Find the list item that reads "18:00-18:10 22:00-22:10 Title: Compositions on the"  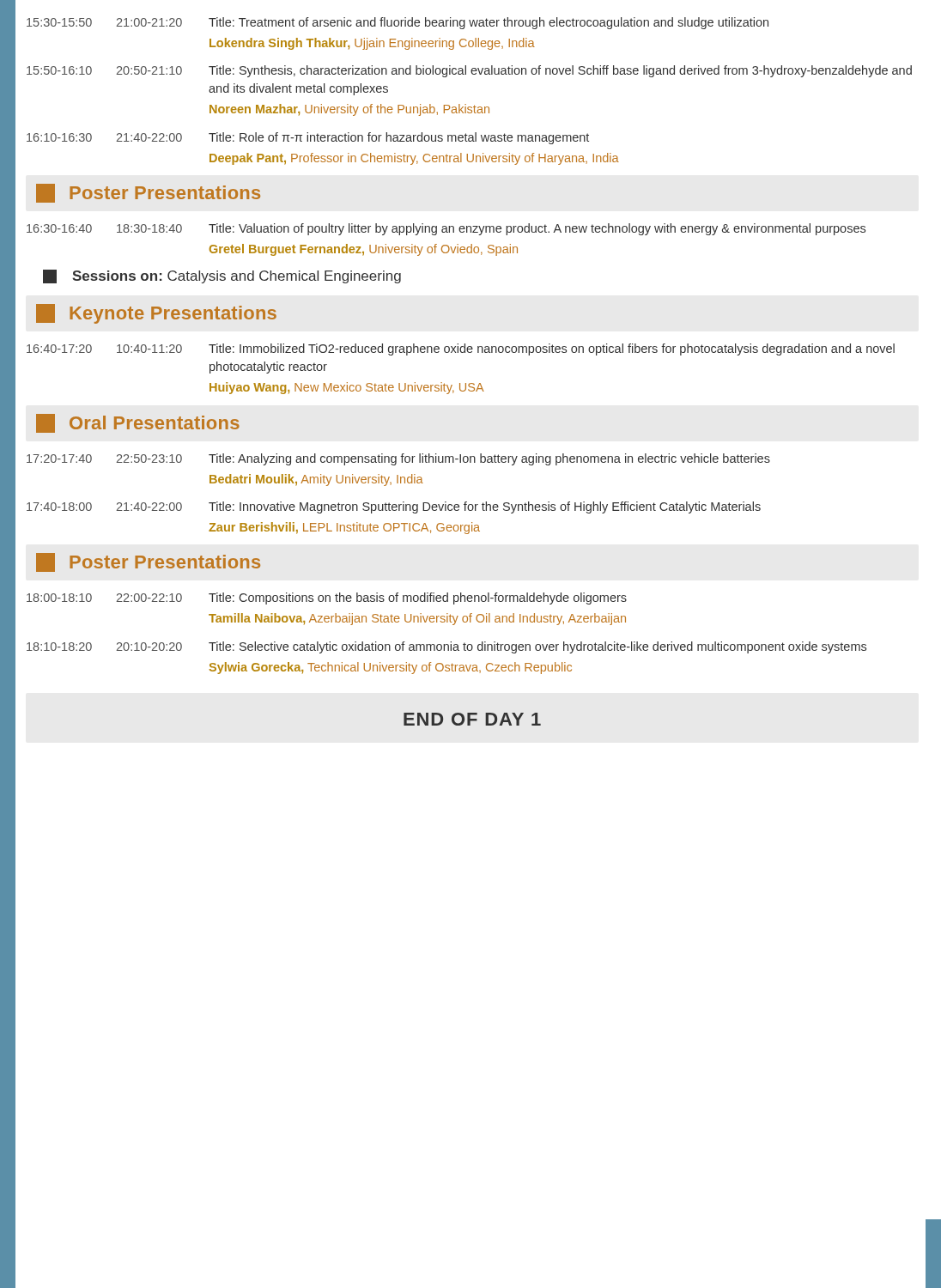(472, 607)
